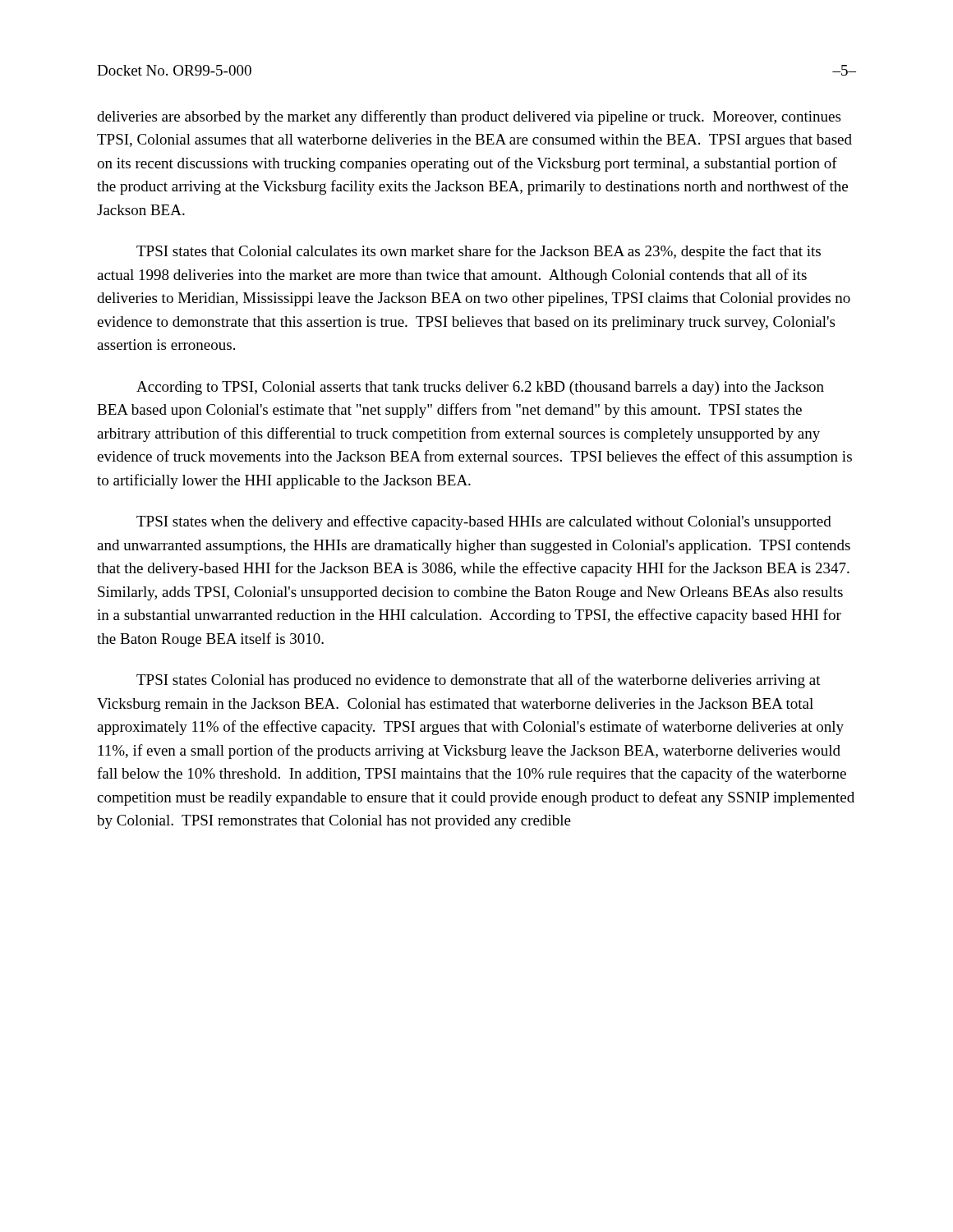Find the text block that reads "According to TPSI, Colonial asserts that tank"
Image resolution: width=953 pixels, height=1232 pixels.
tap(475, 433)
